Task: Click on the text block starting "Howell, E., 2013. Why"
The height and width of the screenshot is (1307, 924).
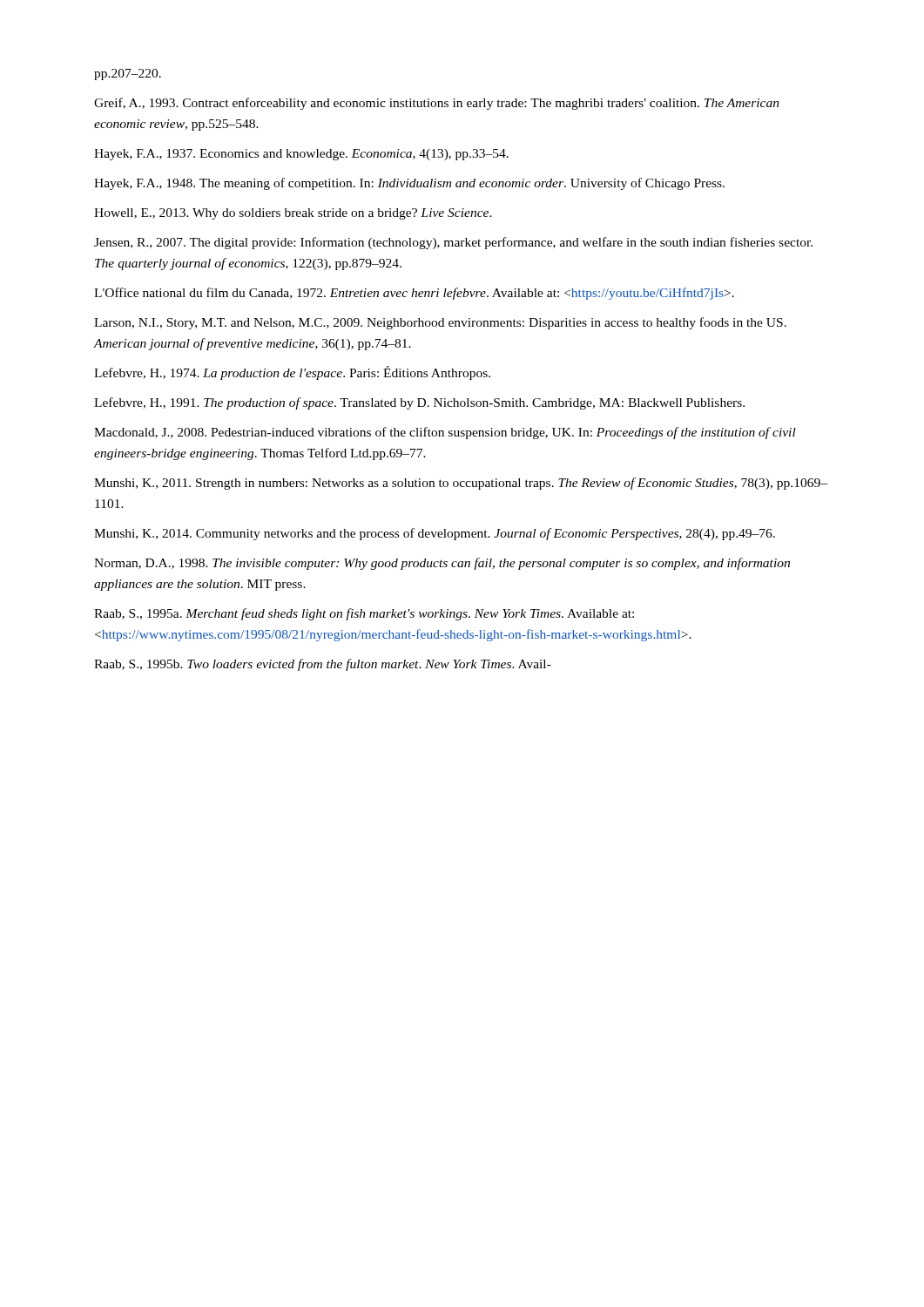Action: (293, 212)
